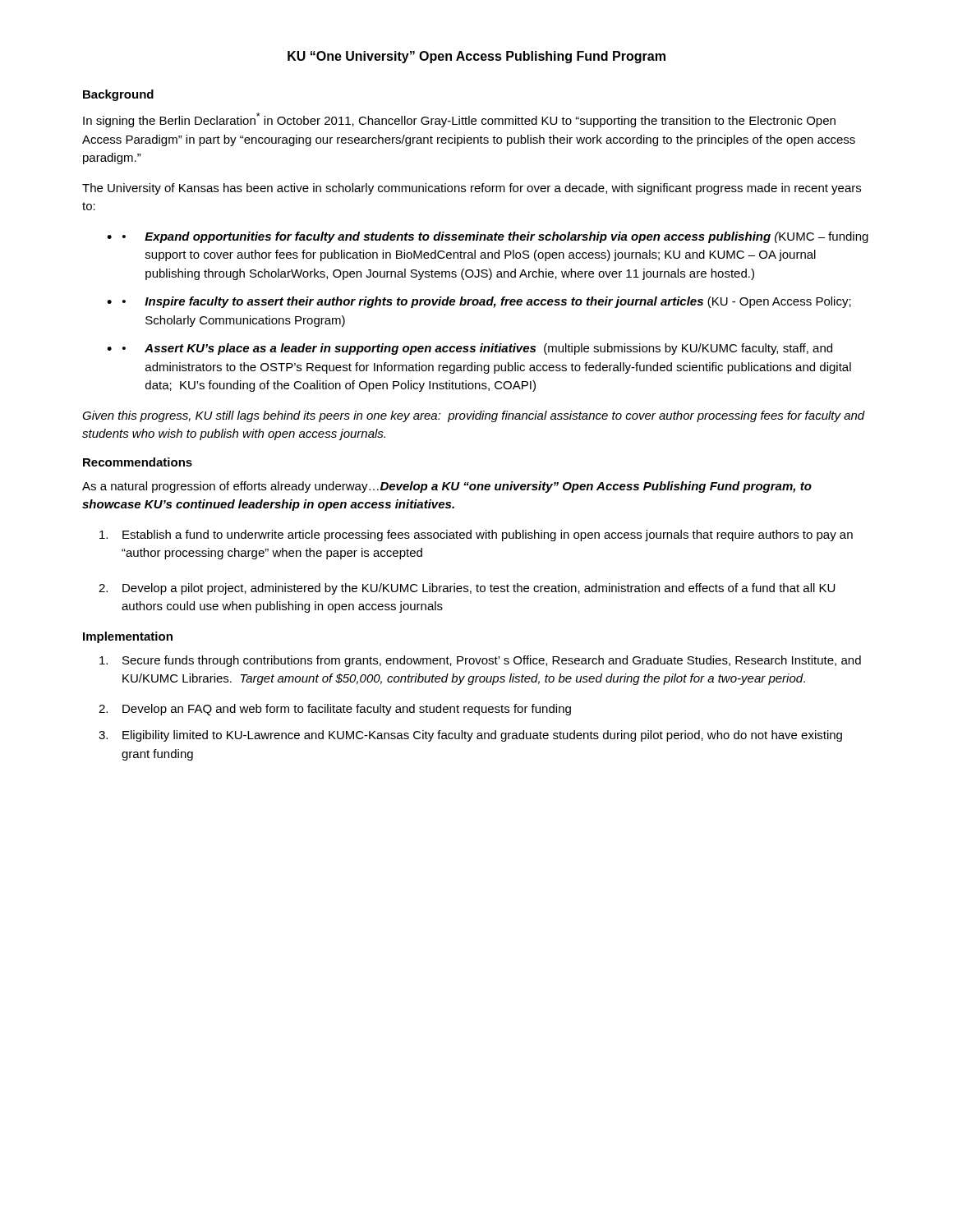Viewport: 953px width, 1232px height.
Task: Locate the block of text that opens with "As a natural progression of efforts"
Action: click(447, 495)
